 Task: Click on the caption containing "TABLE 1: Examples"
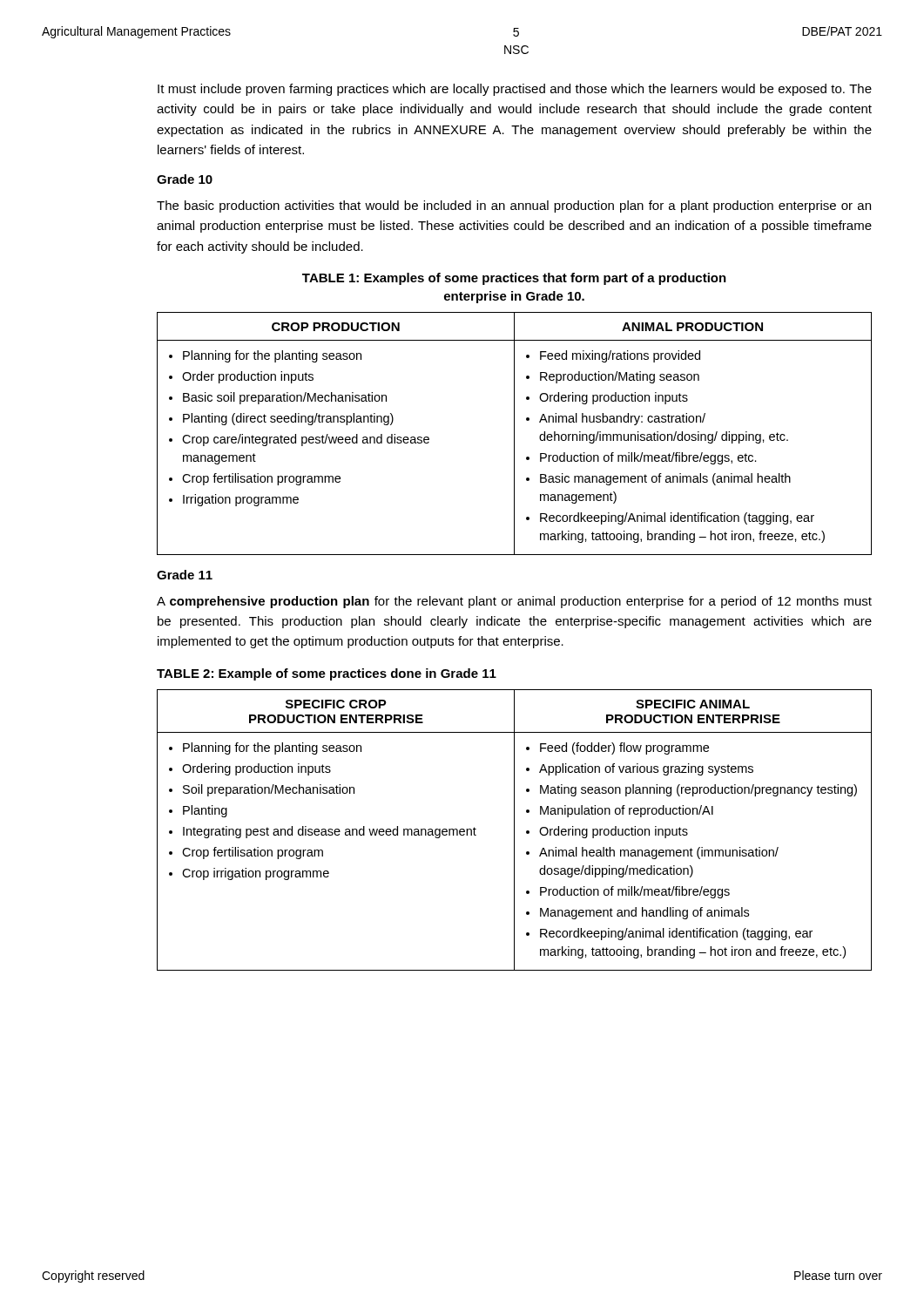(x=514, y=286)
